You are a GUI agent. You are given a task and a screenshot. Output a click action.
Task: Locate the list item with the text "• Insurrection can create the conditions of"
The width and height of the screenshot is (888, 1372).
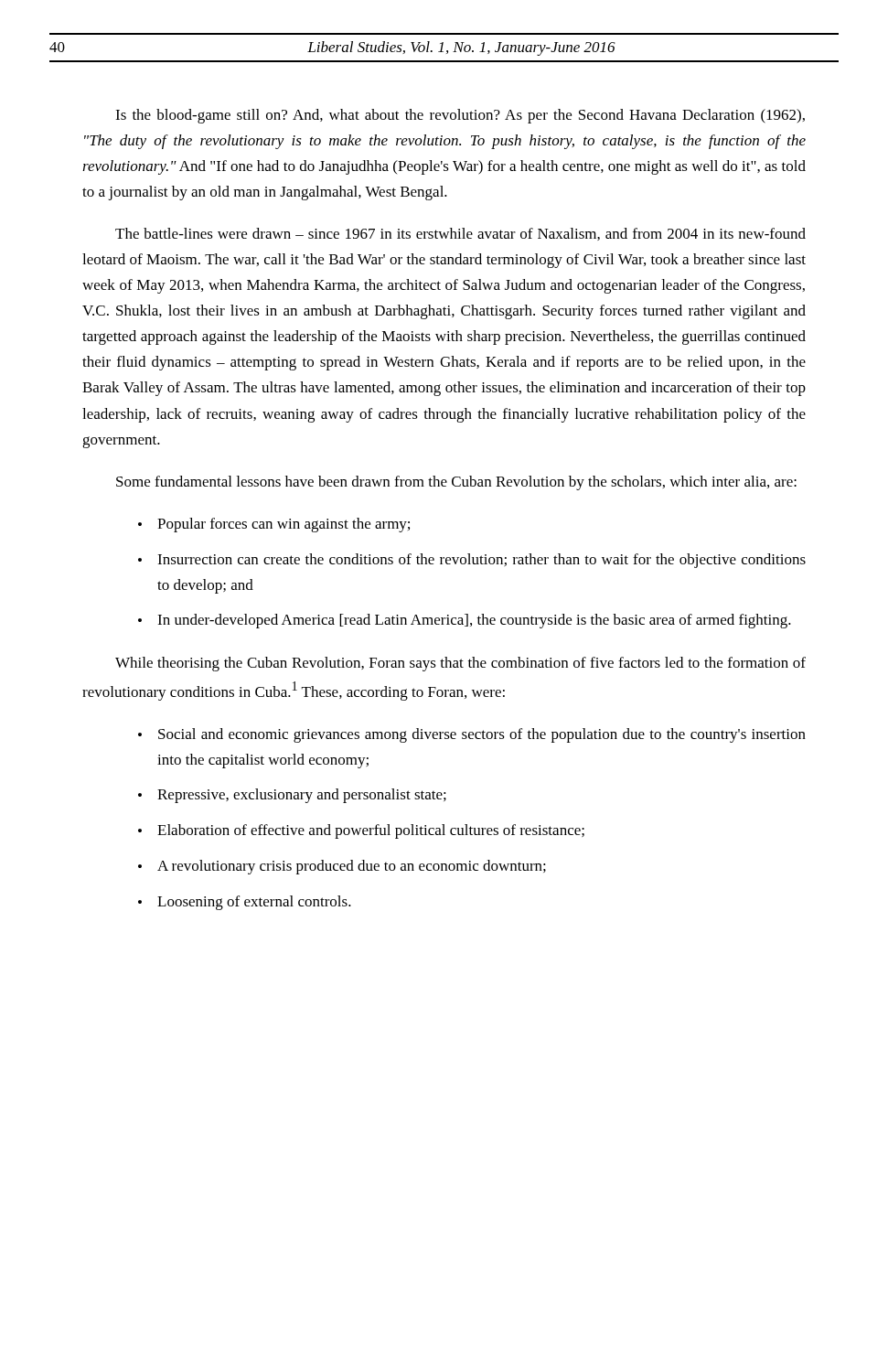coord(471,572)
